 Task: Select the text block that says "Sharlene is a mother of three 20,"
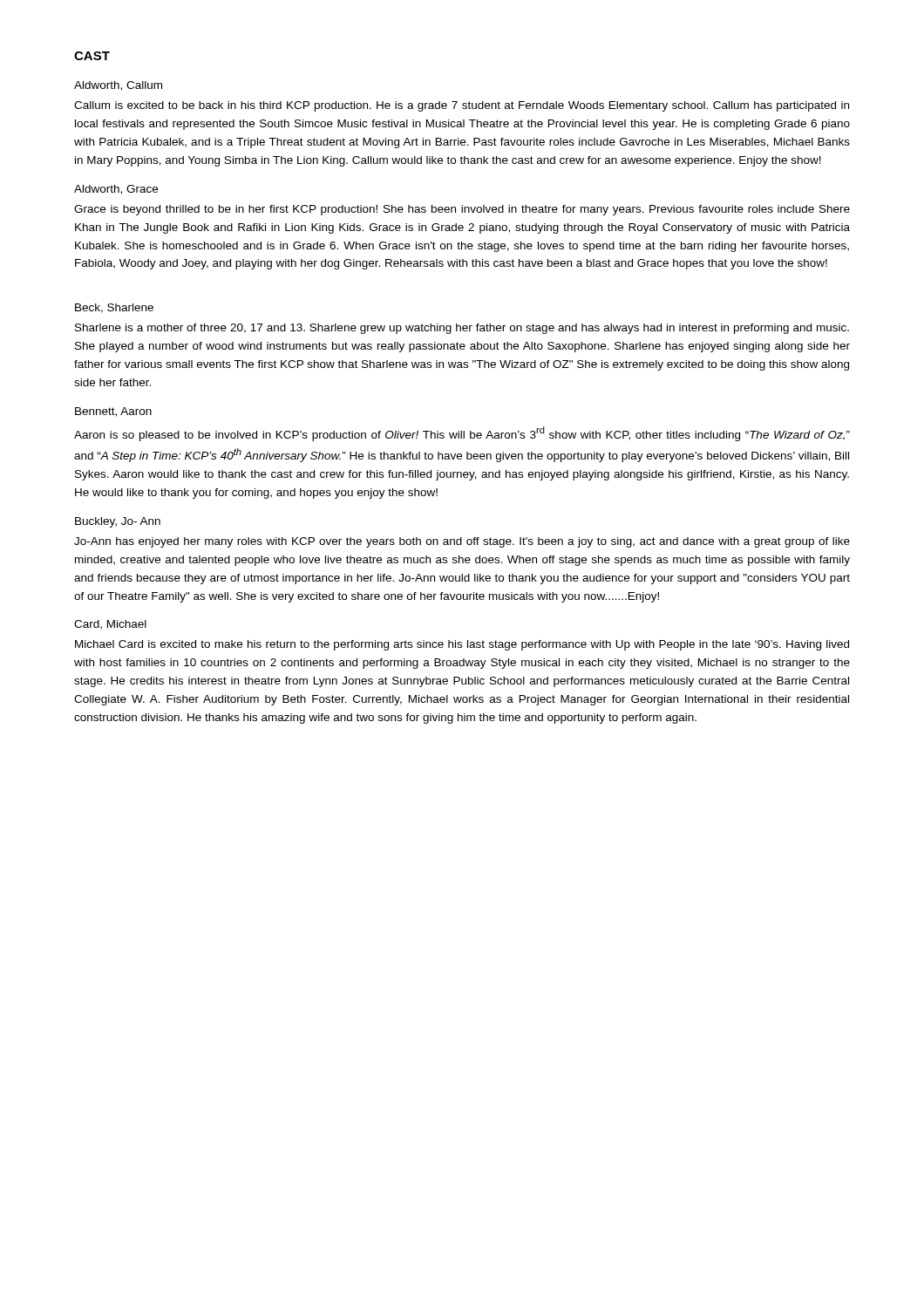click(x=462, y=355)
